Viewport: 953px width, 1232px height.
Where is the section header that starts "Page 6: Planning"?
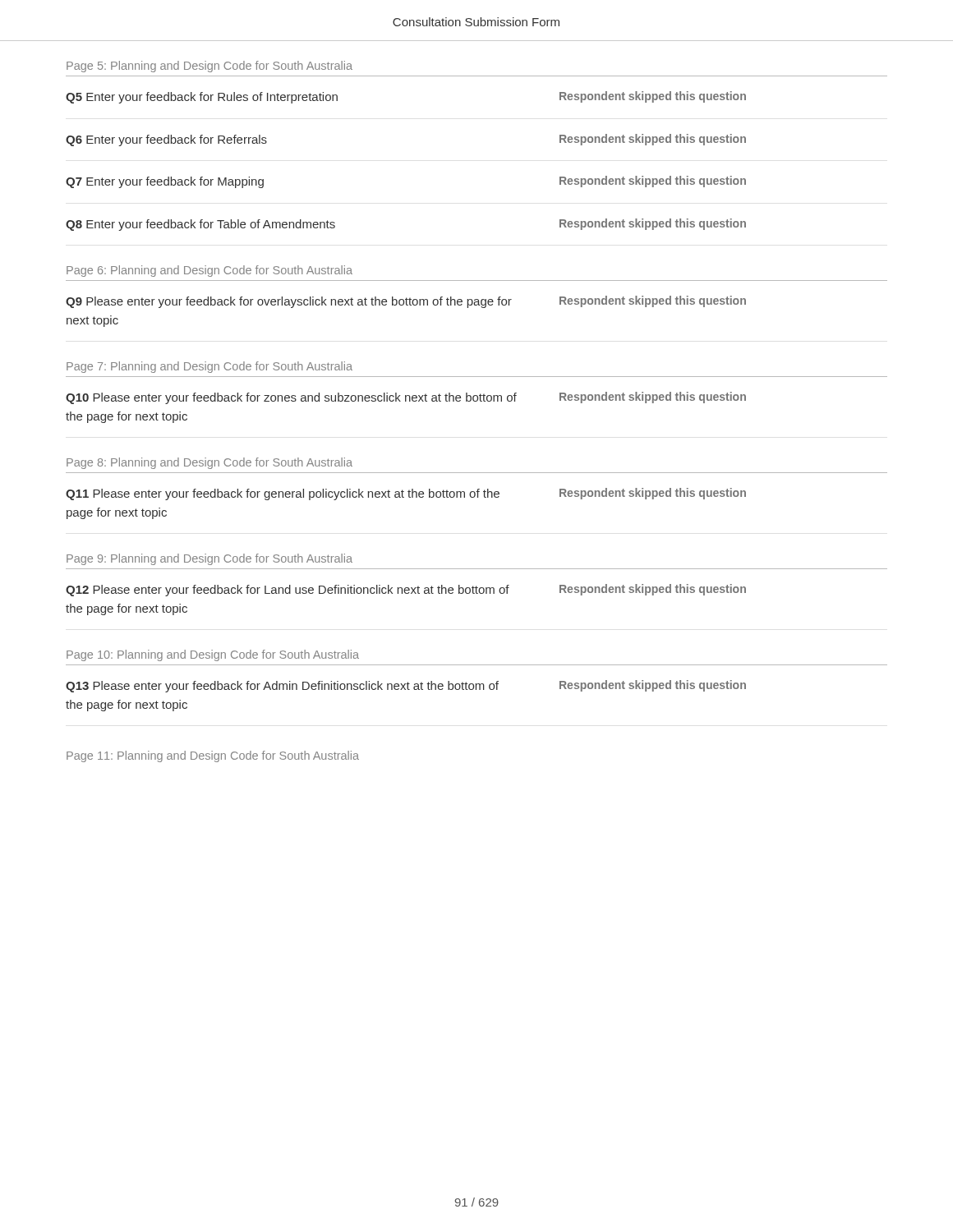click(x=209, y=270)
